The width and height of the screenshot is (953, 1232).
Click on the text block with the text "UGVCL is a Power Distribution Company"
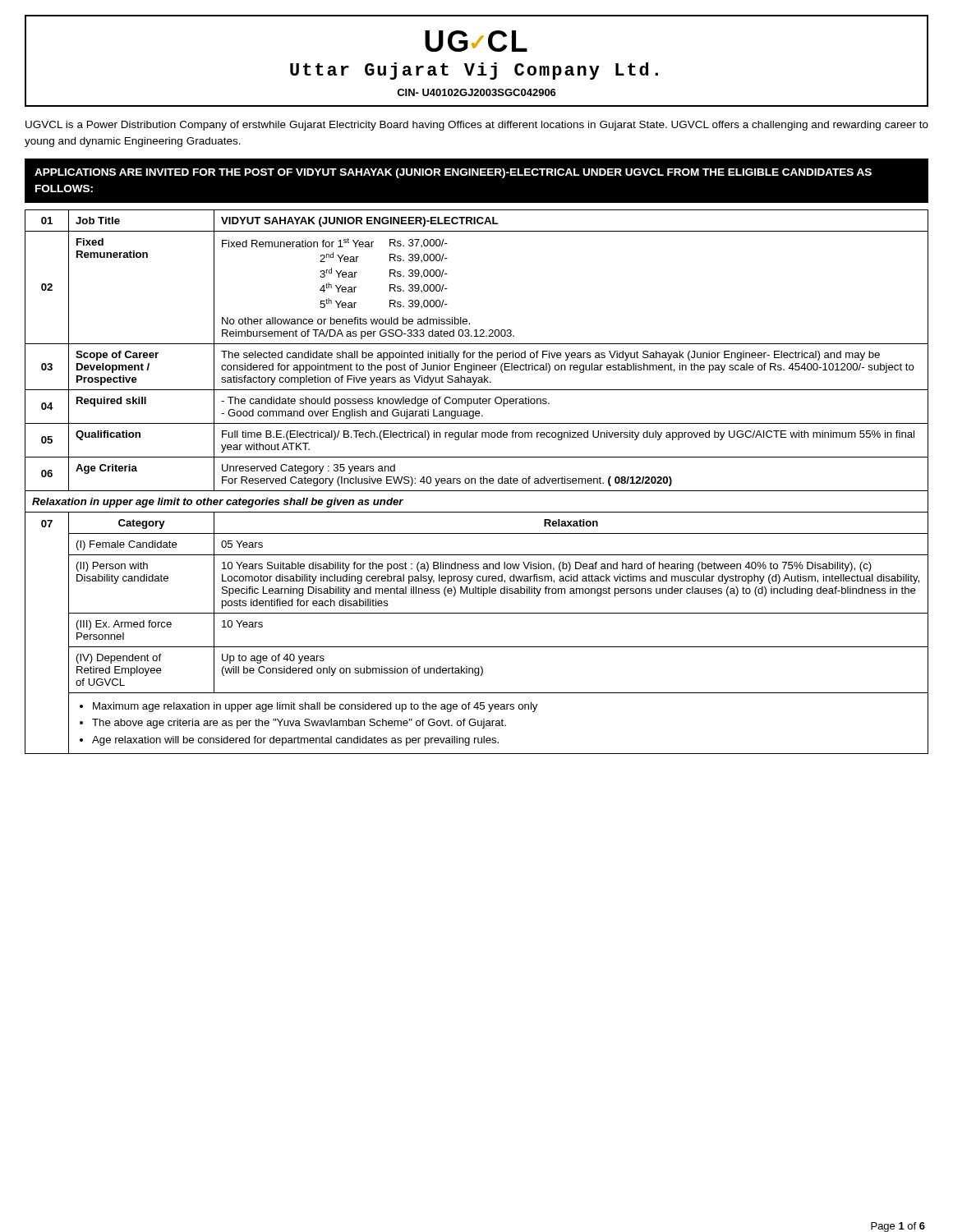click(476, 133)
